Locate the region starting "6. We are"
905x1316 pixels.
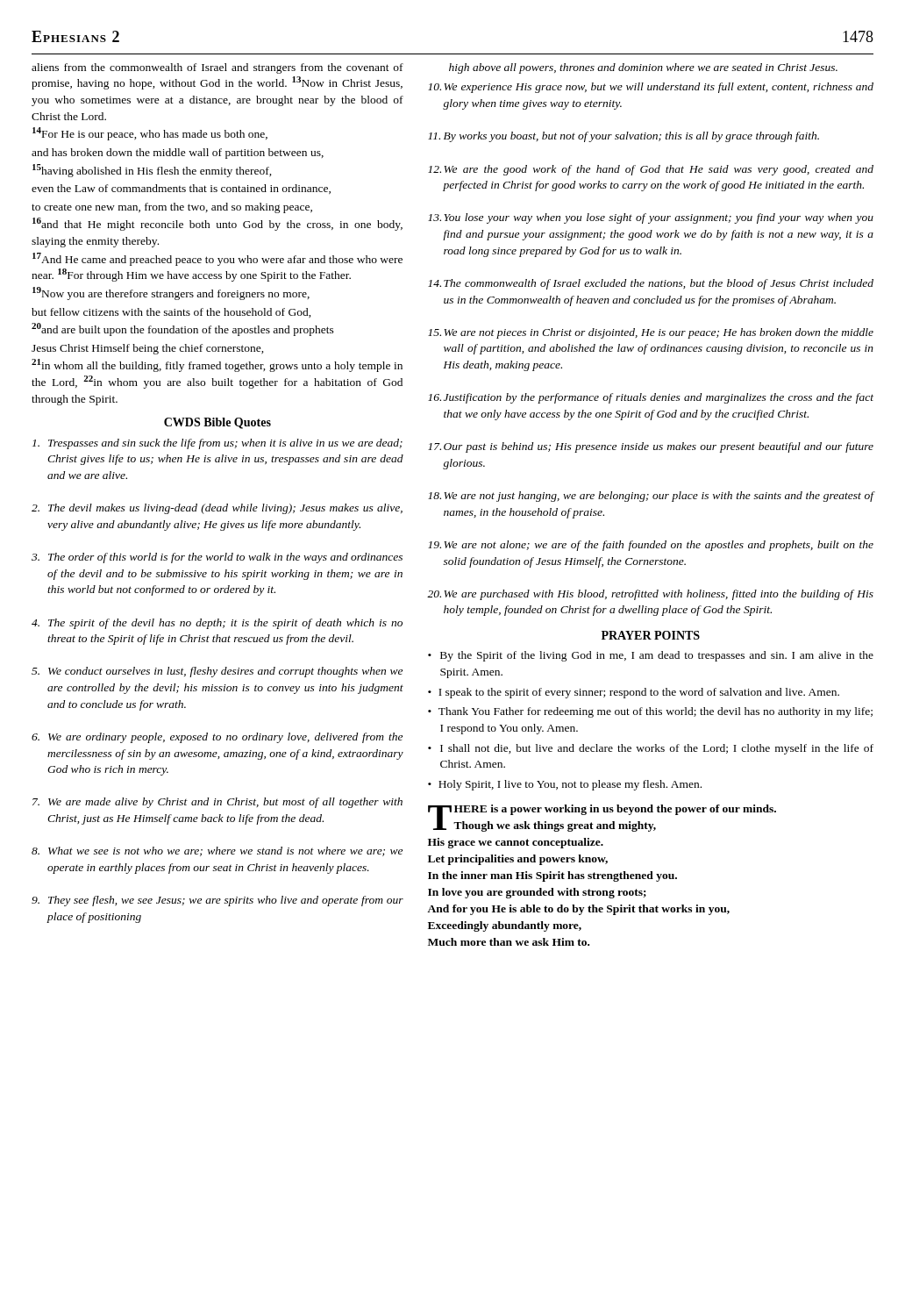[x=217, y=753]
